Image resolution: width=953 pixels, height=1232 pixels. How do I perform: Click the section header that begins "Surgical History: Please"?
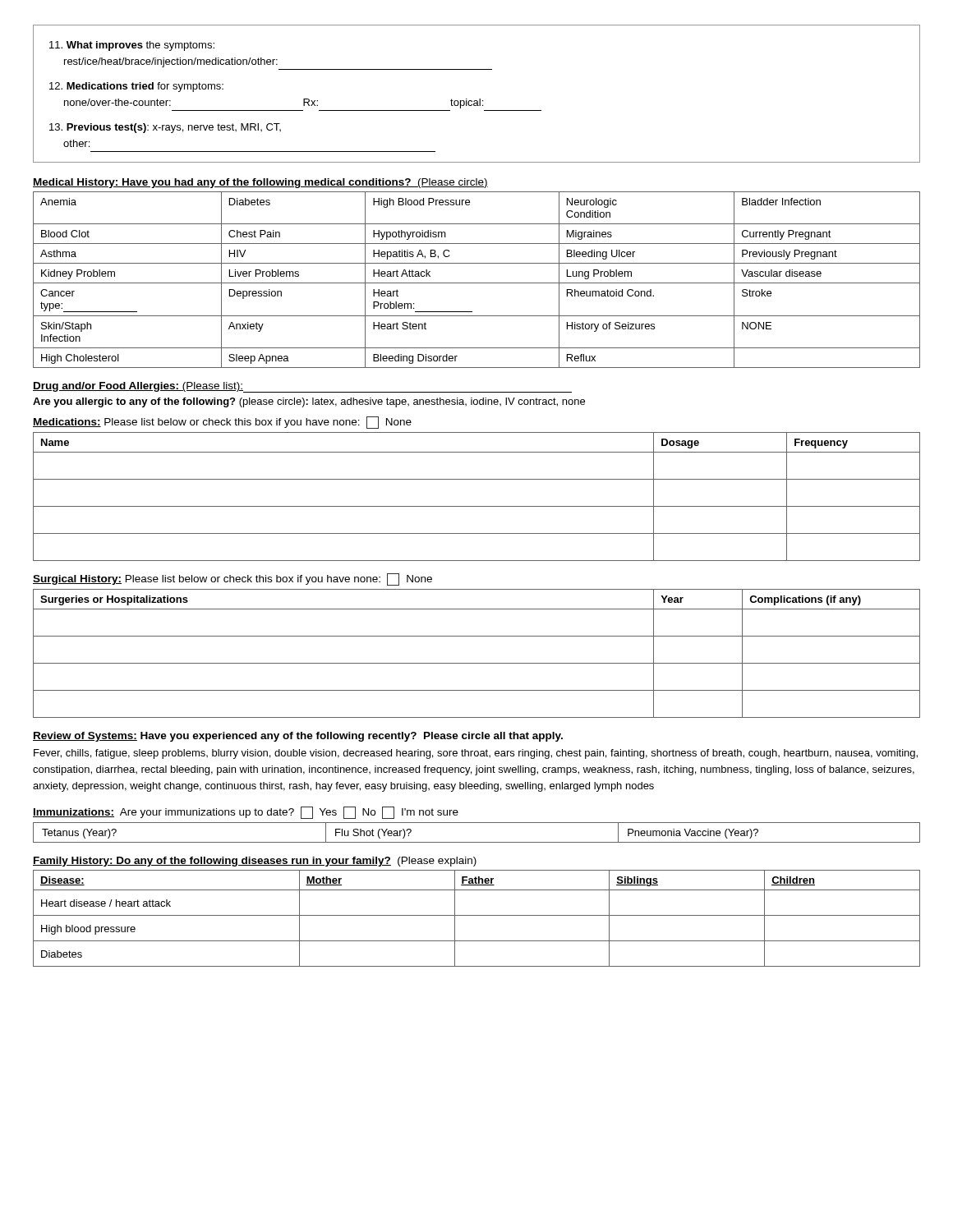click(233, 579)
